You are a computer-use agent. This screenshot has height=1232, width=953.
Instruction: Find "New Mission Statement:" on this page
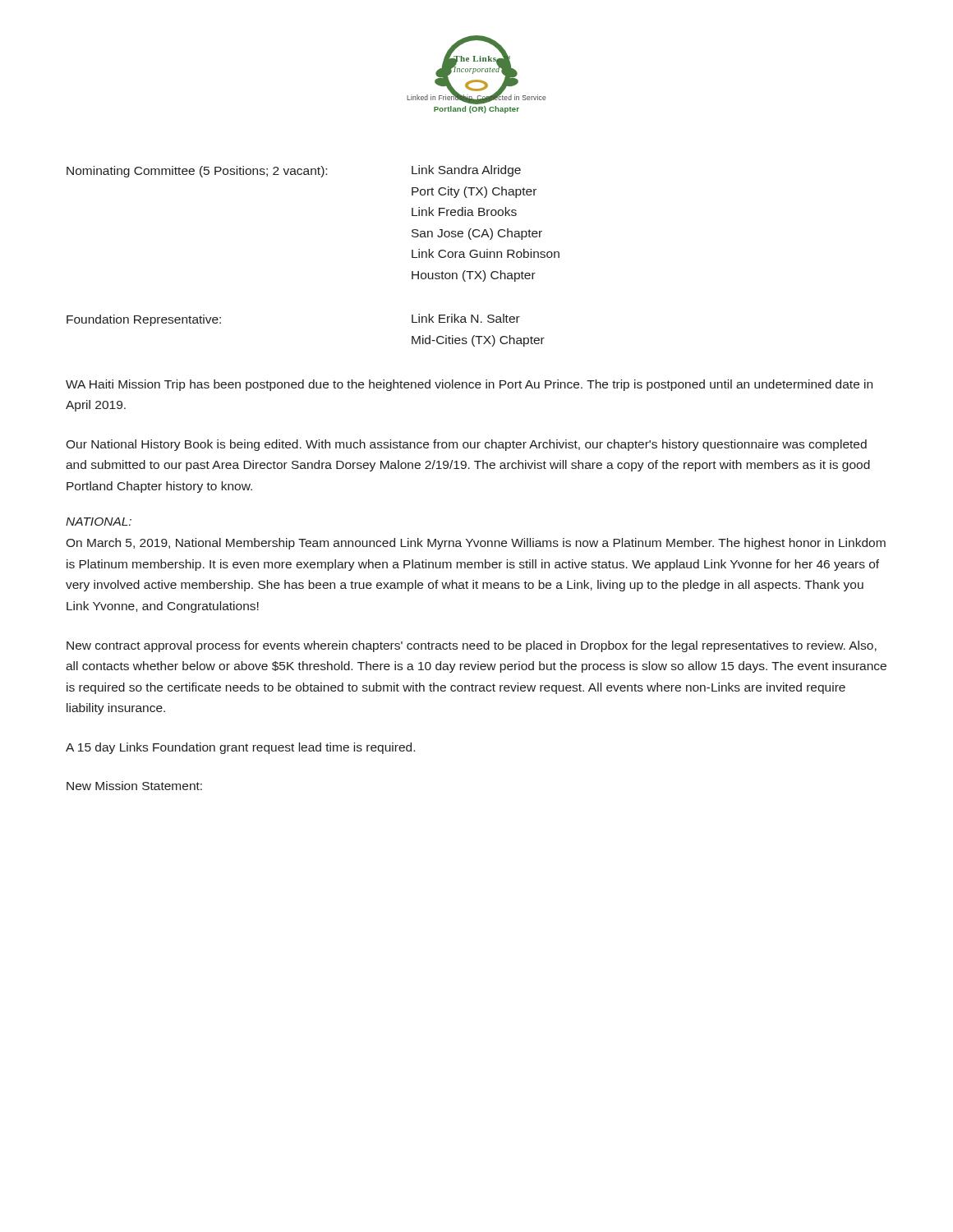click(134, 786)
